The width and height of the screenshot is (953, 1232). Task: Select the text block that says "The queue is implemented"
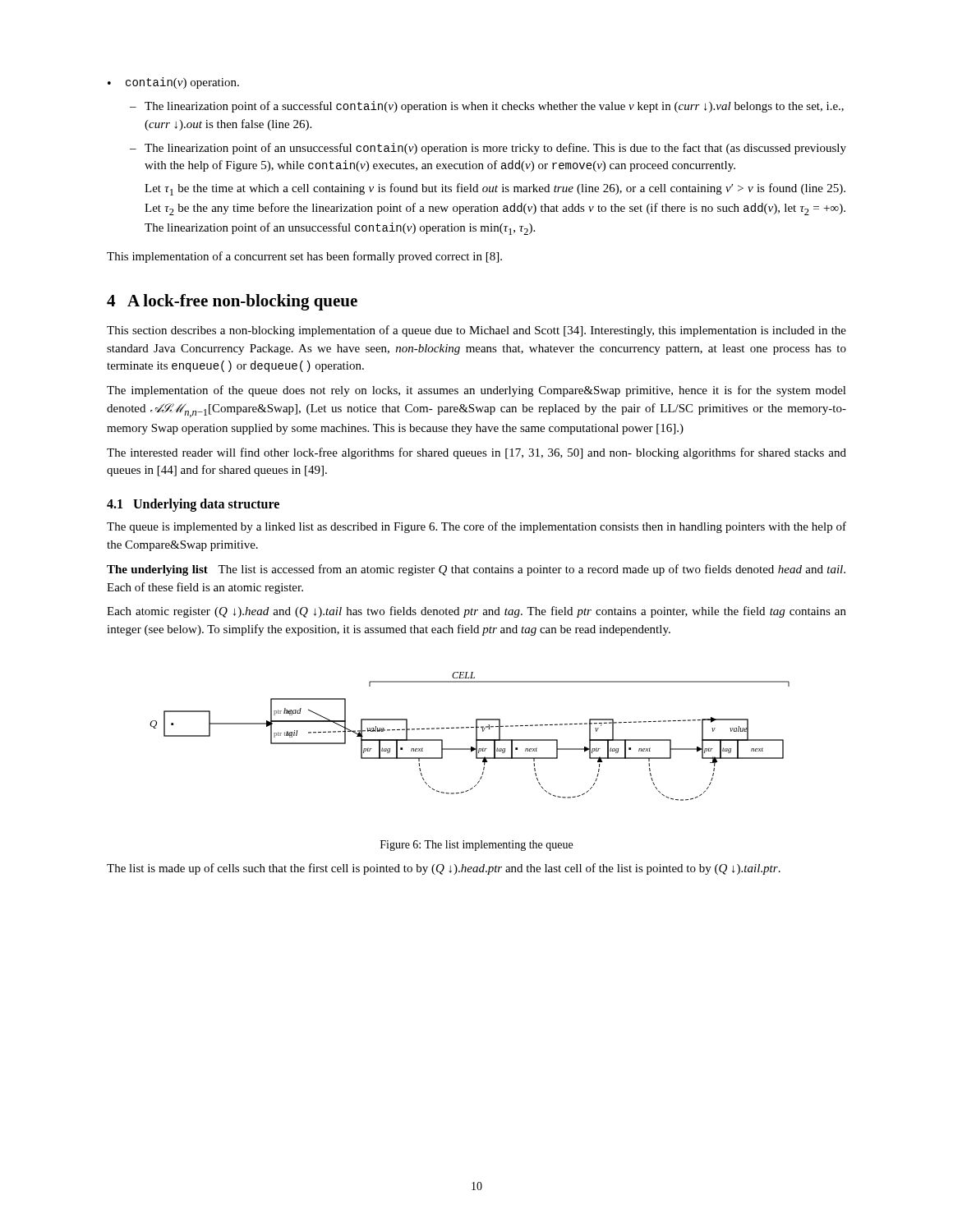476,536
